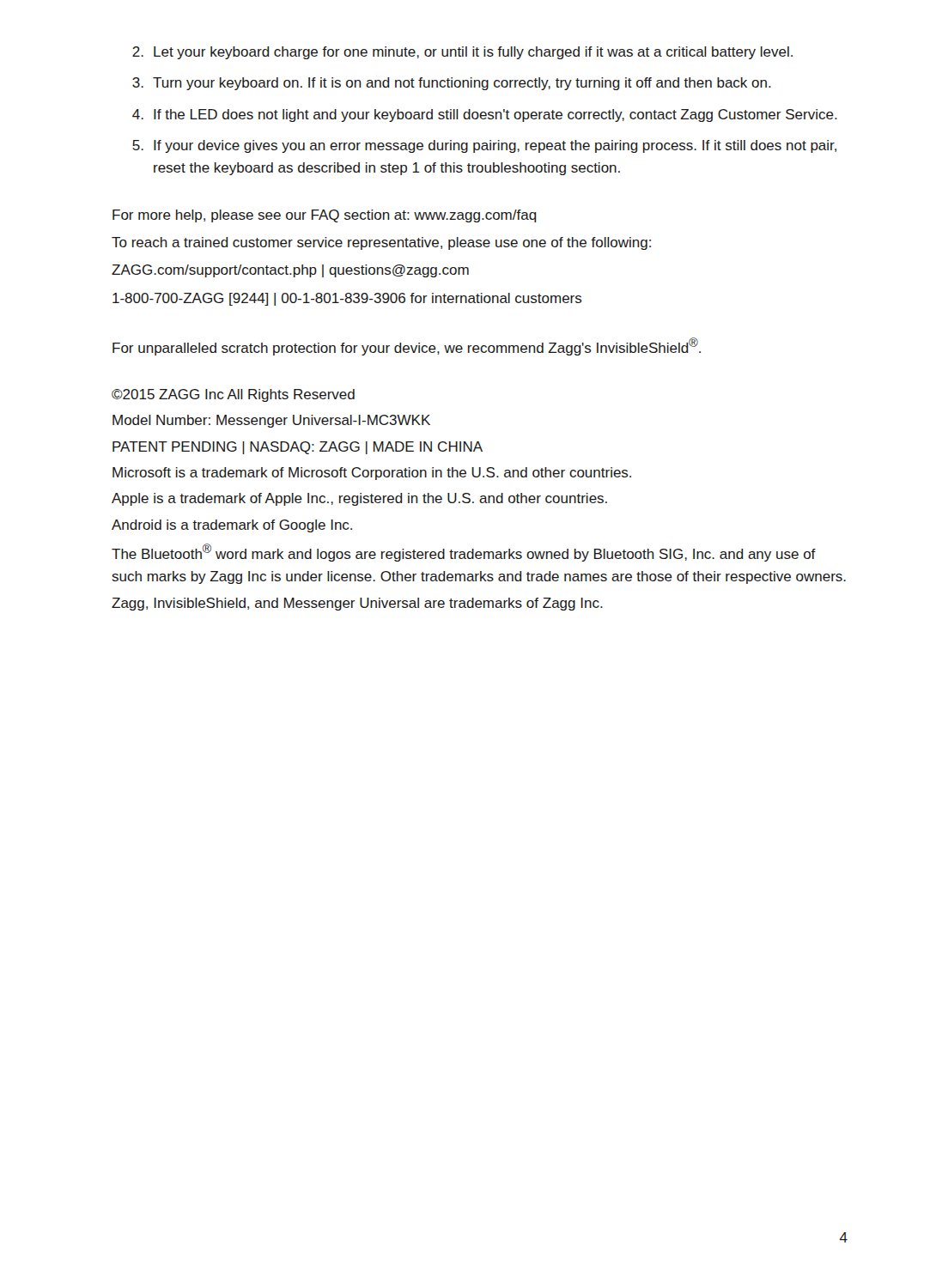Find the block on this page that starts "2. Let your keyboard charge for"
Screen dimensions: 1288x942
click(x=480, y=53)
